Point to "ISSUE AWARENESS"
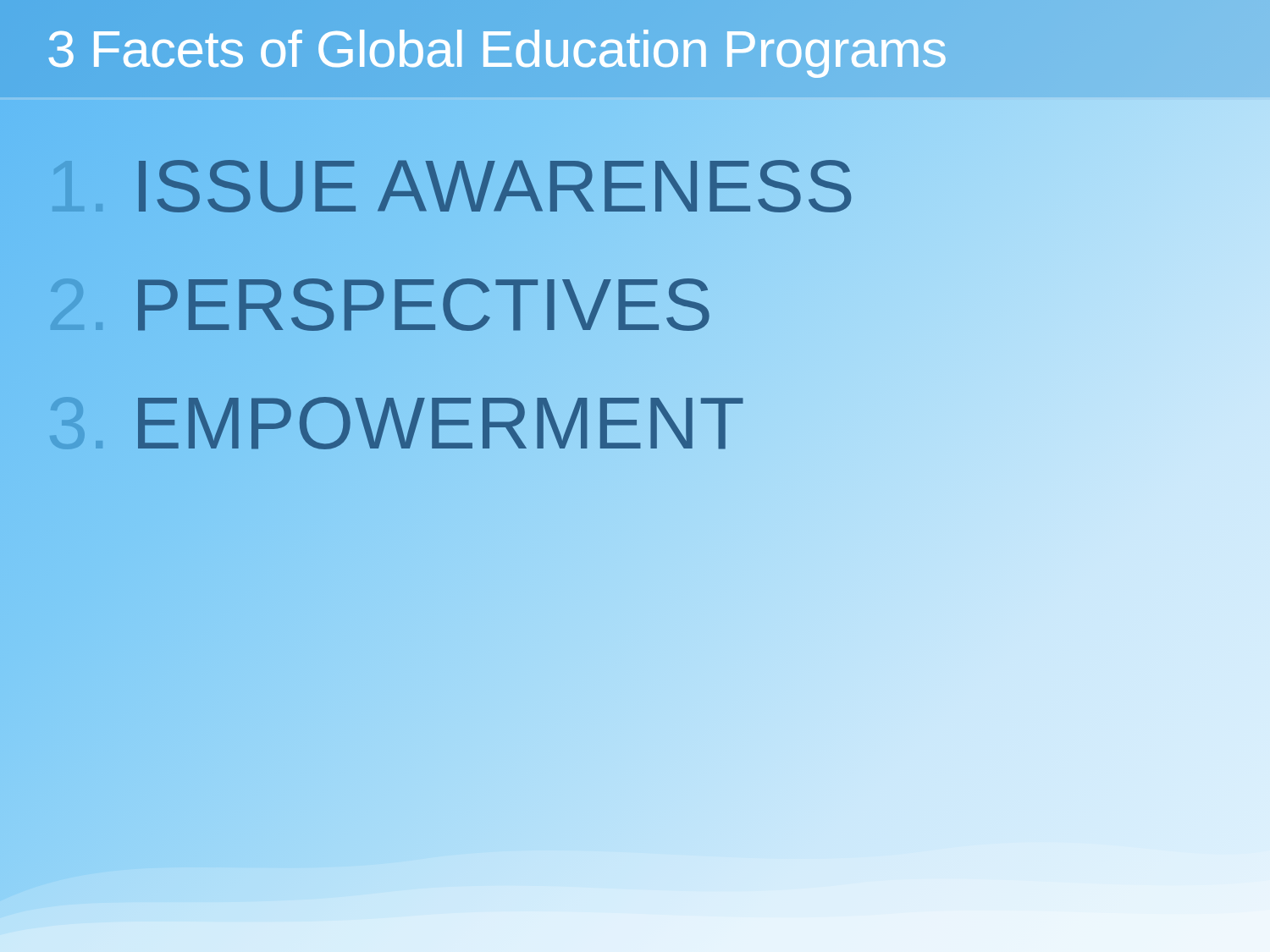This screenshot has height=952, width=1270. pyautogui.click(x=635, y=186)
